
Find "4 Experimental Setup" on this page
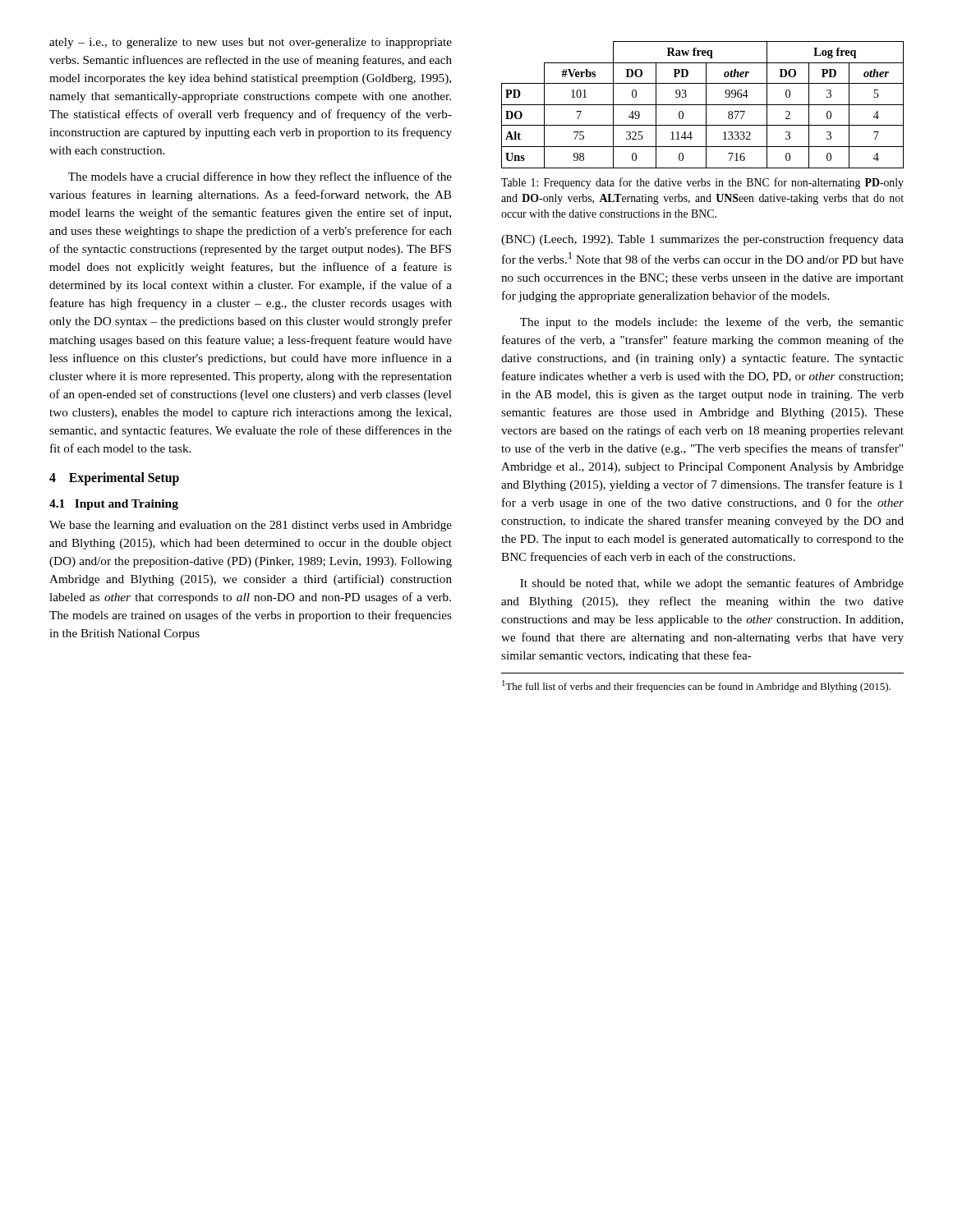click(x=114, y=479)
